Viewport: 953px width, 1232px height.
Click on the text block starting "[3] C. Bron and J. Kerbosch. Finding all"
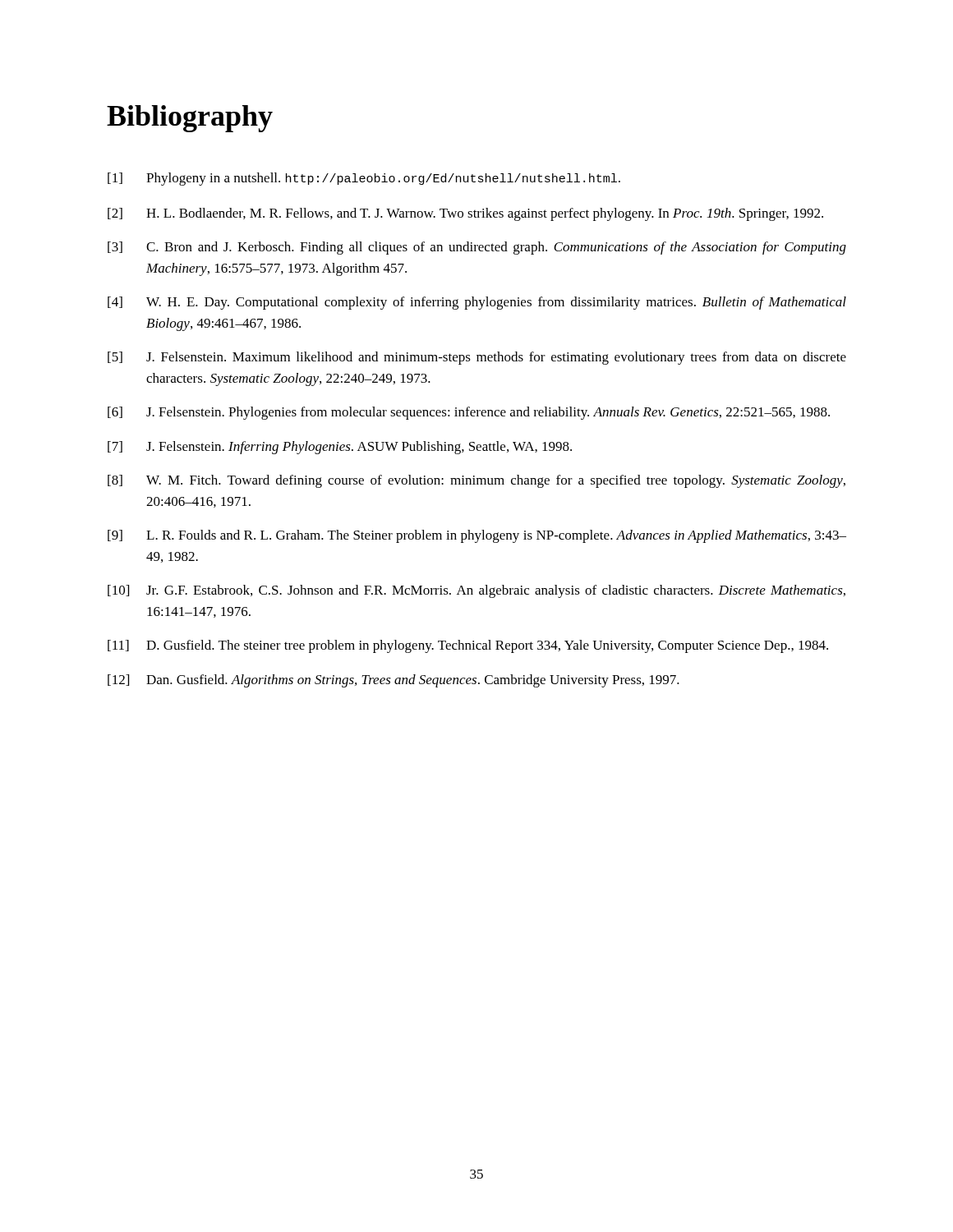[476, 257]
